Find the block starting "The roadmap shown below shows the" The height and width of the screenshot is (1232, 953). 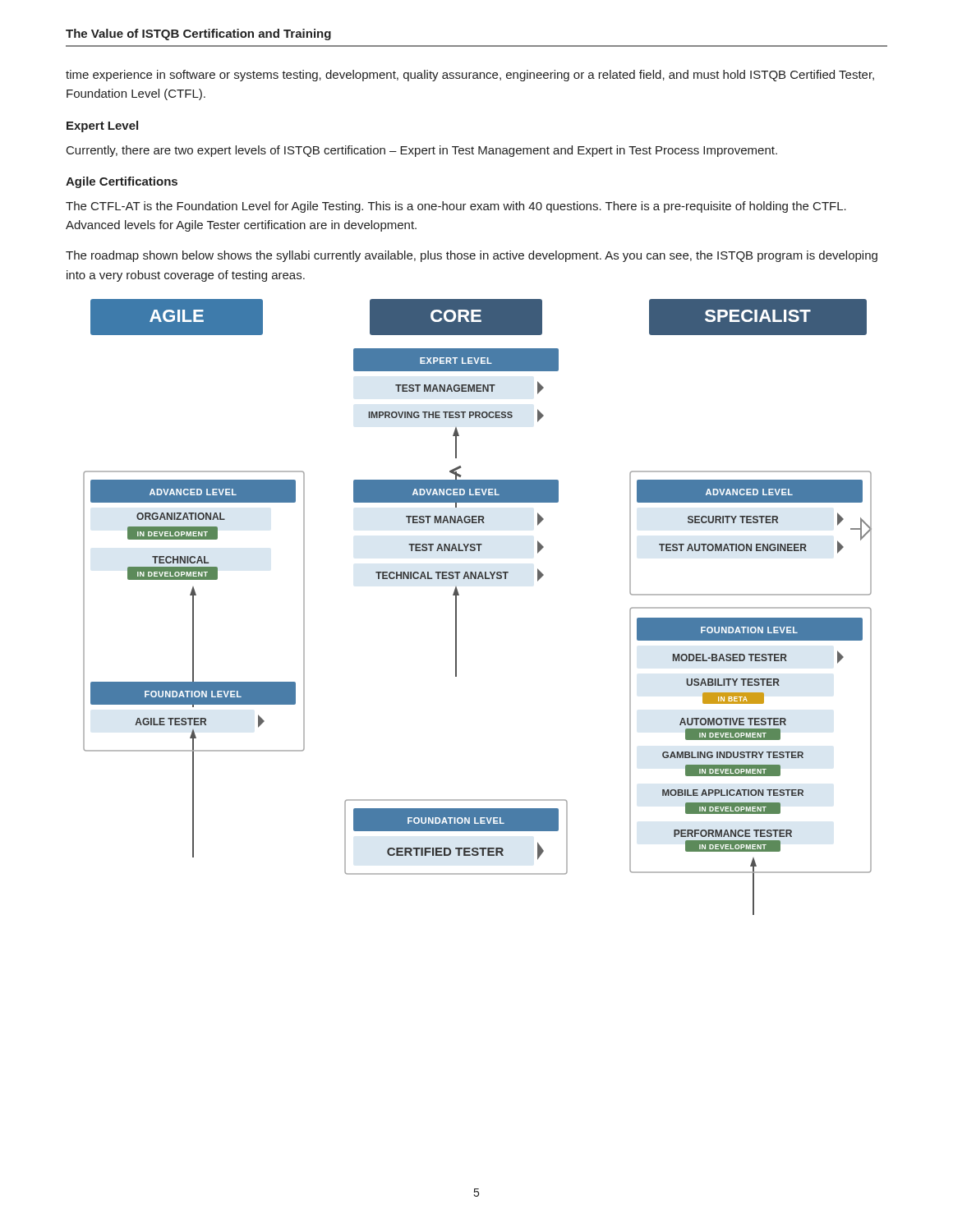tap(472, 265)
